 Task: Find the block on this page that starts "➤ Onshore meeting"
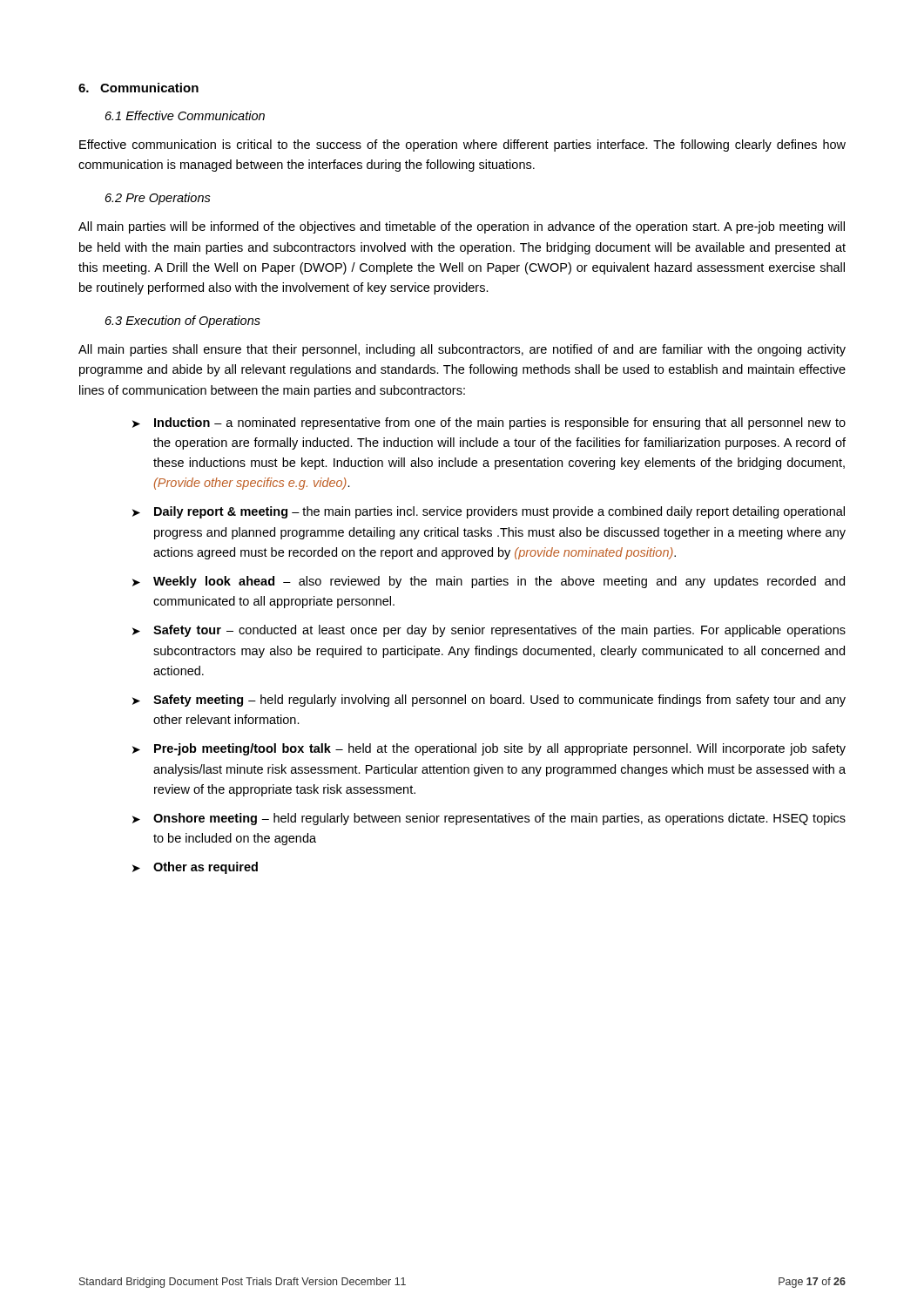pos(488,829)
